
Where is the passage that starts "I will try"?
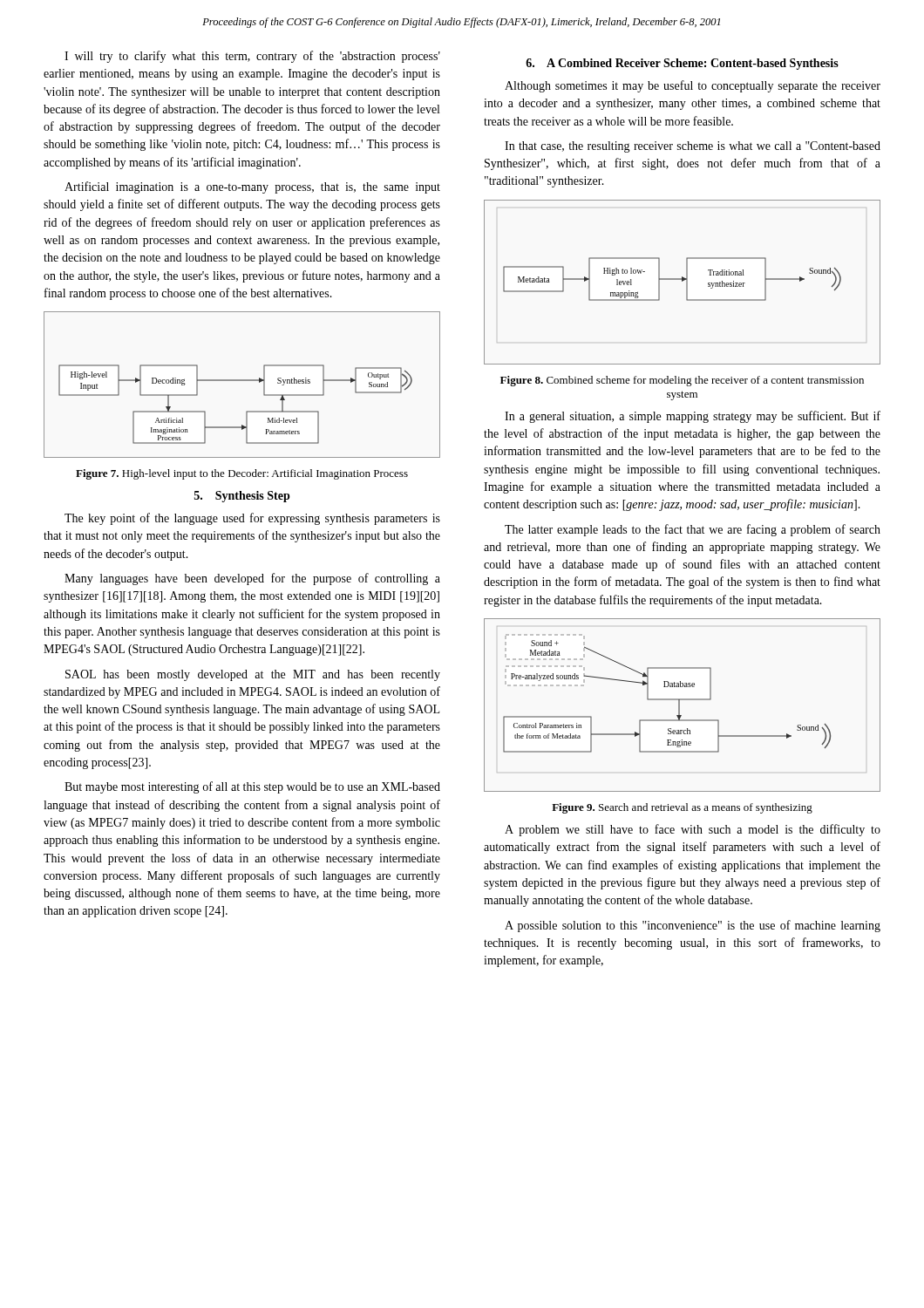[x=242, y=110]
